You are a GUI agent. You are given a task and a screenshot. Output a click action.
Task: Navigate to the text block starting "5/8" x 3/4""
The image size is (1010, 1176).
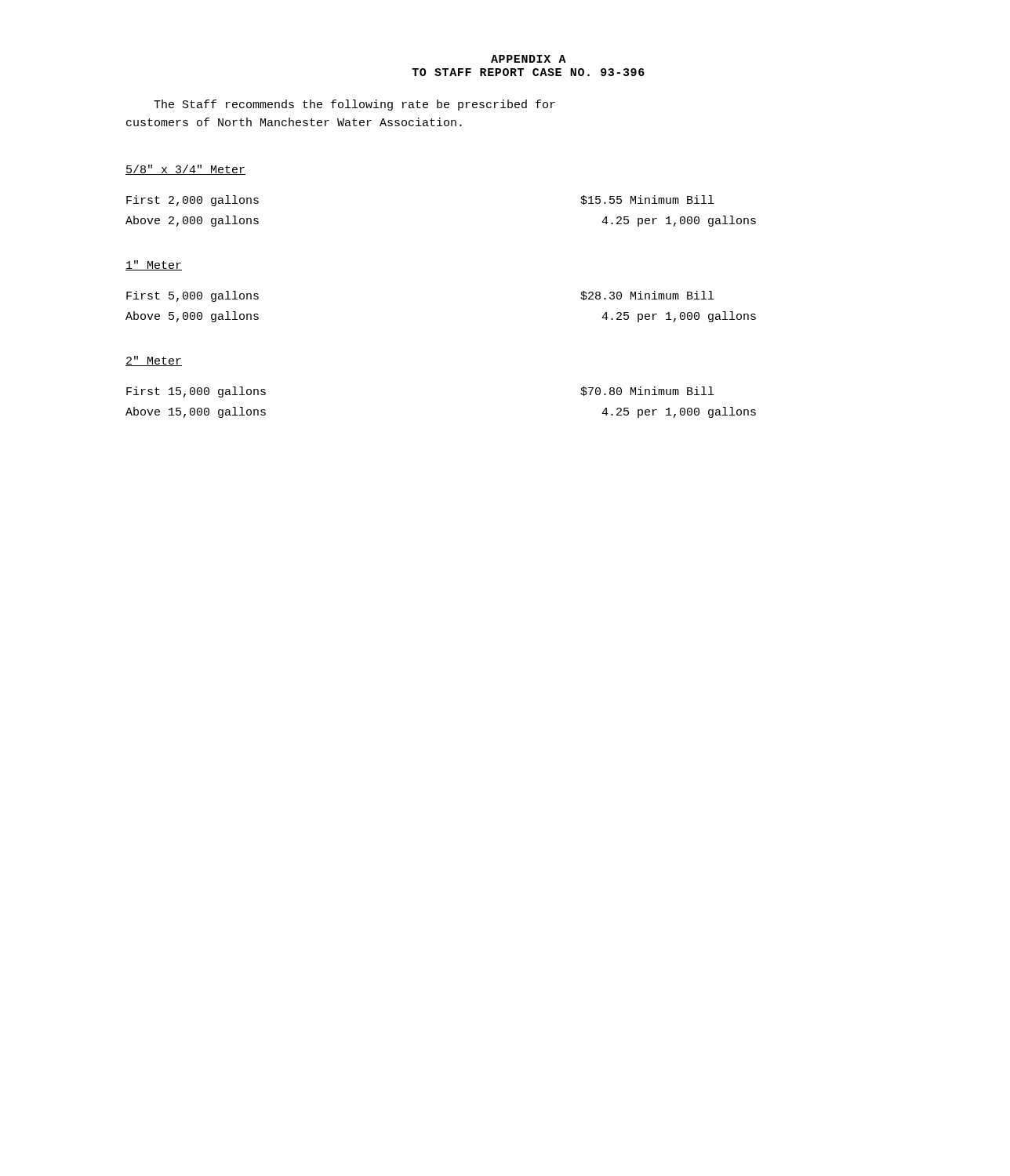pos(185,171)
